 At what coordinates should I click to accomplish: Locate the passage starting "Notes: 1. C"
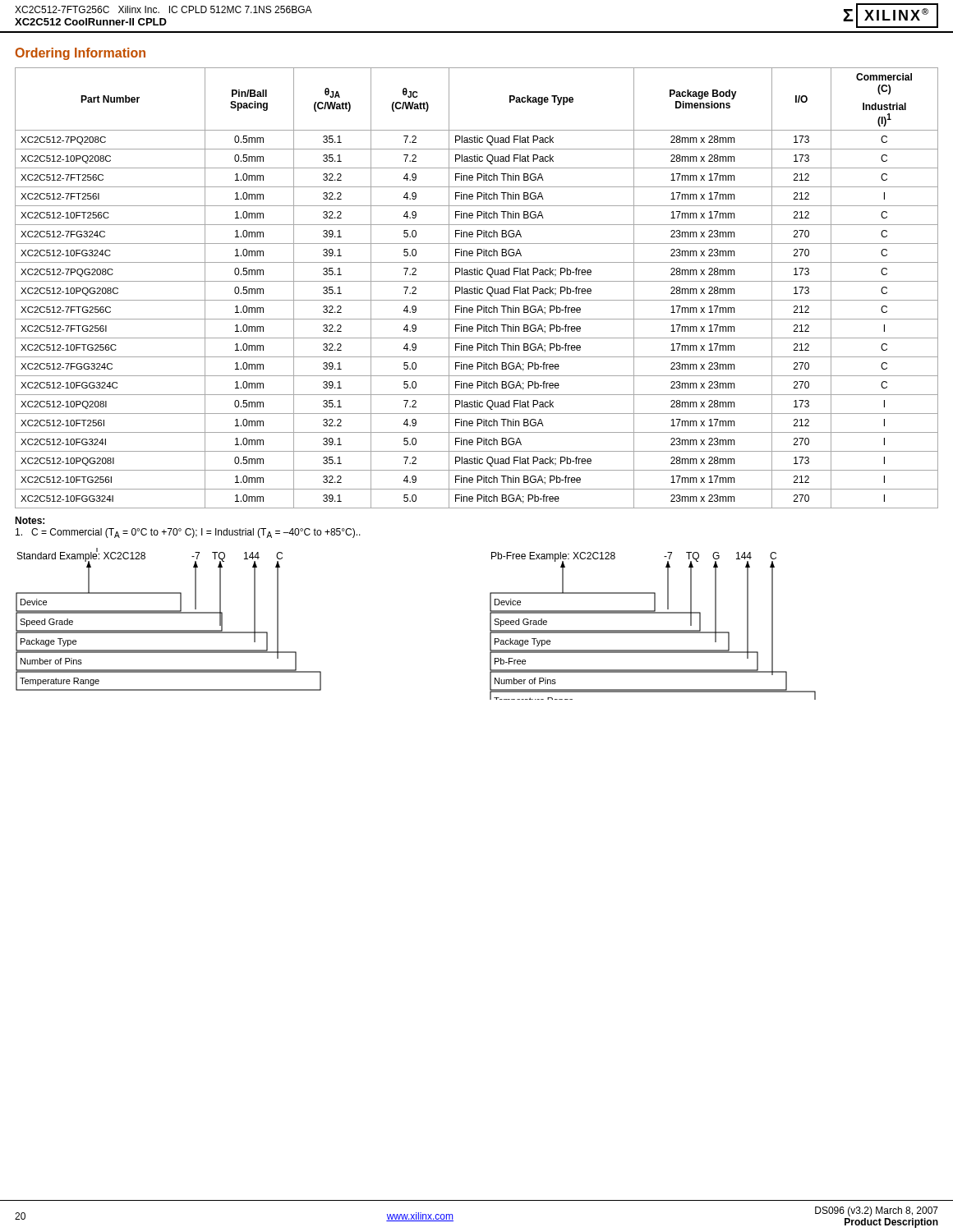click(x=188, y=527)
